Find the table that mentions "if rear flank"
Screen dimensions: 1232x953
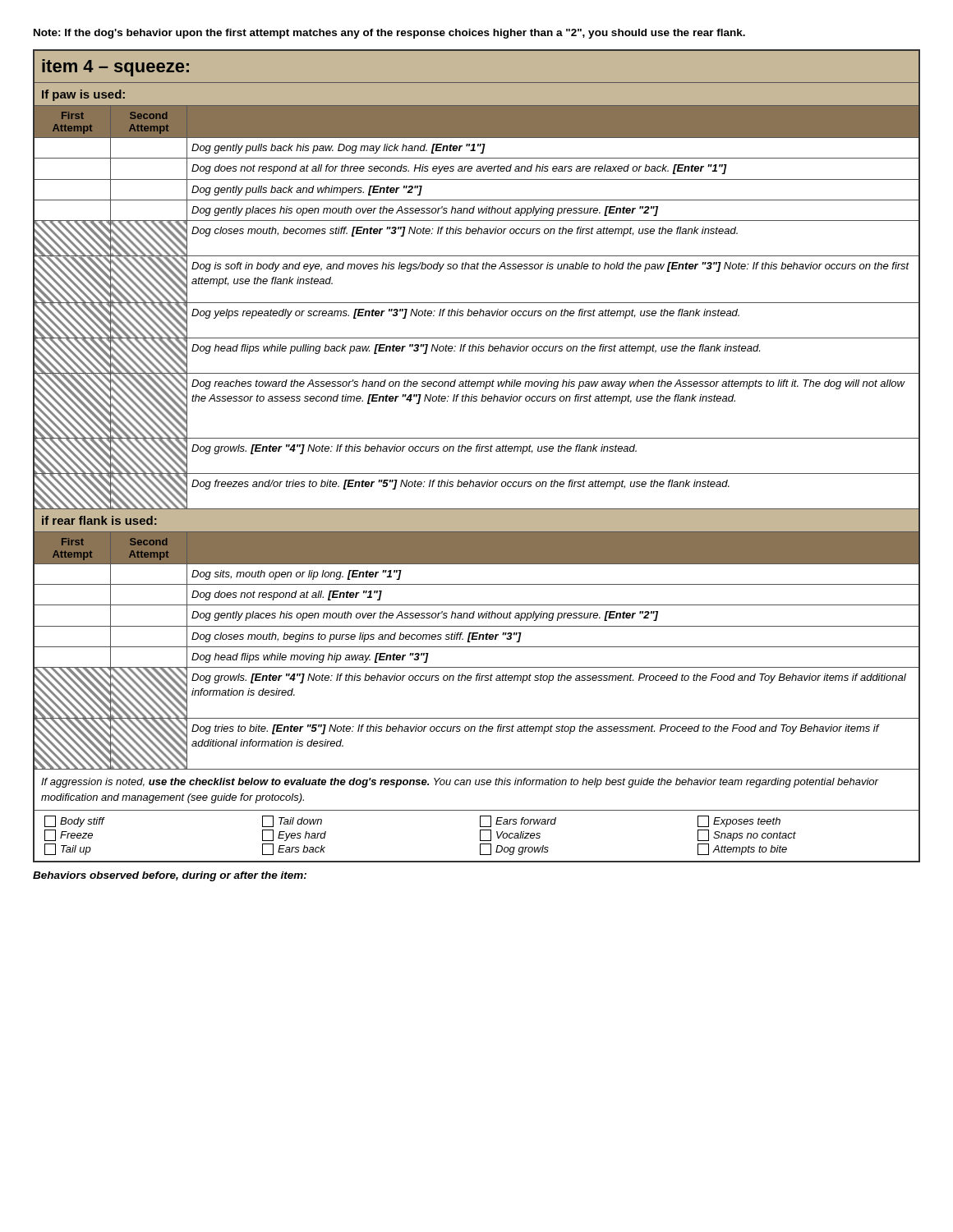pos(476,456)
